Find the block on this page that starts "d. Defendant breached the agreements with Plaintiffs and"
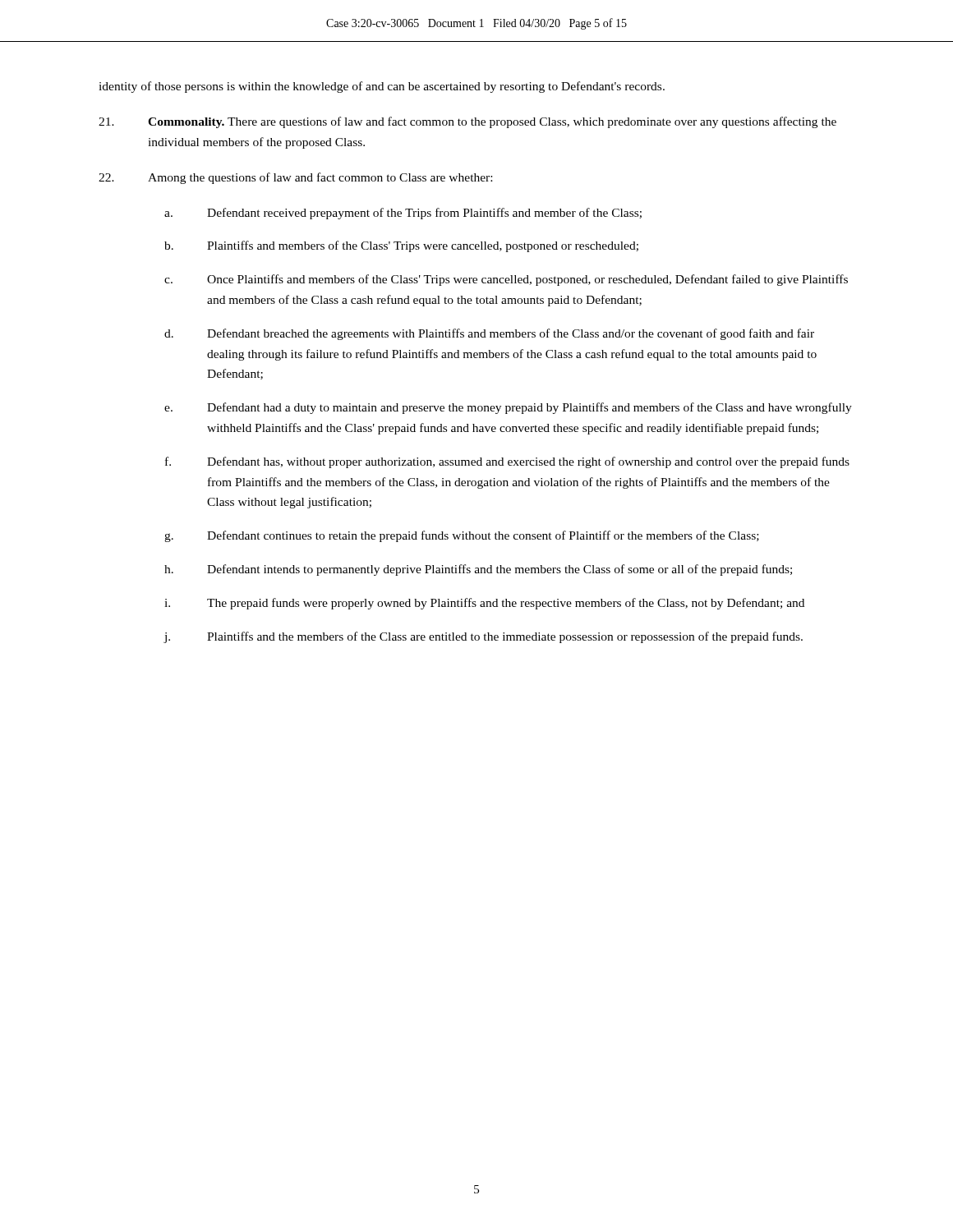Image resolution: width=953 pixels, height=1232 pixels. [509, 354]
